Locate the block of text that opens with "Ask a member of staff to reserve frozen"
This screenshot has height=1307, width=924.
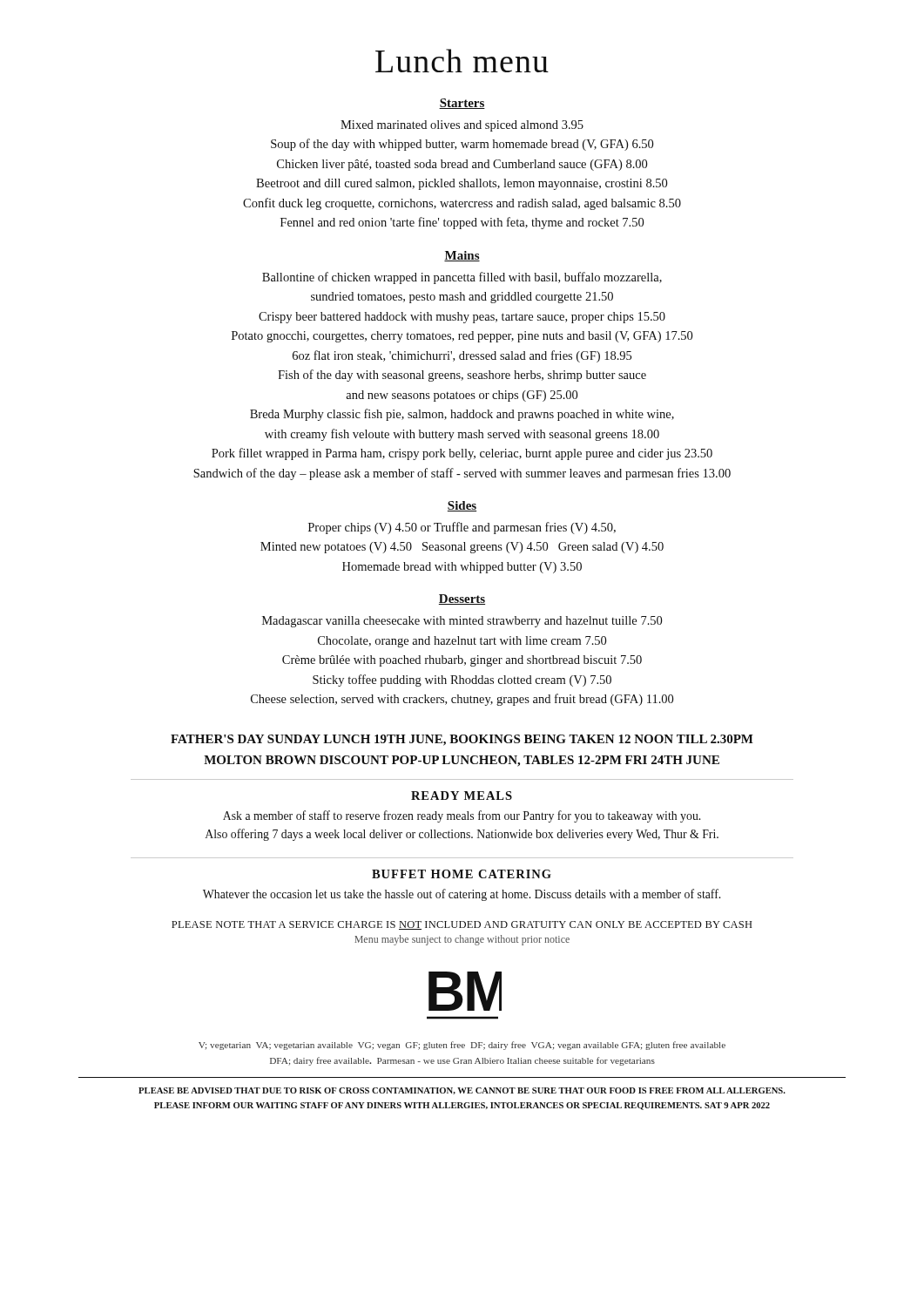click(462, 825)
